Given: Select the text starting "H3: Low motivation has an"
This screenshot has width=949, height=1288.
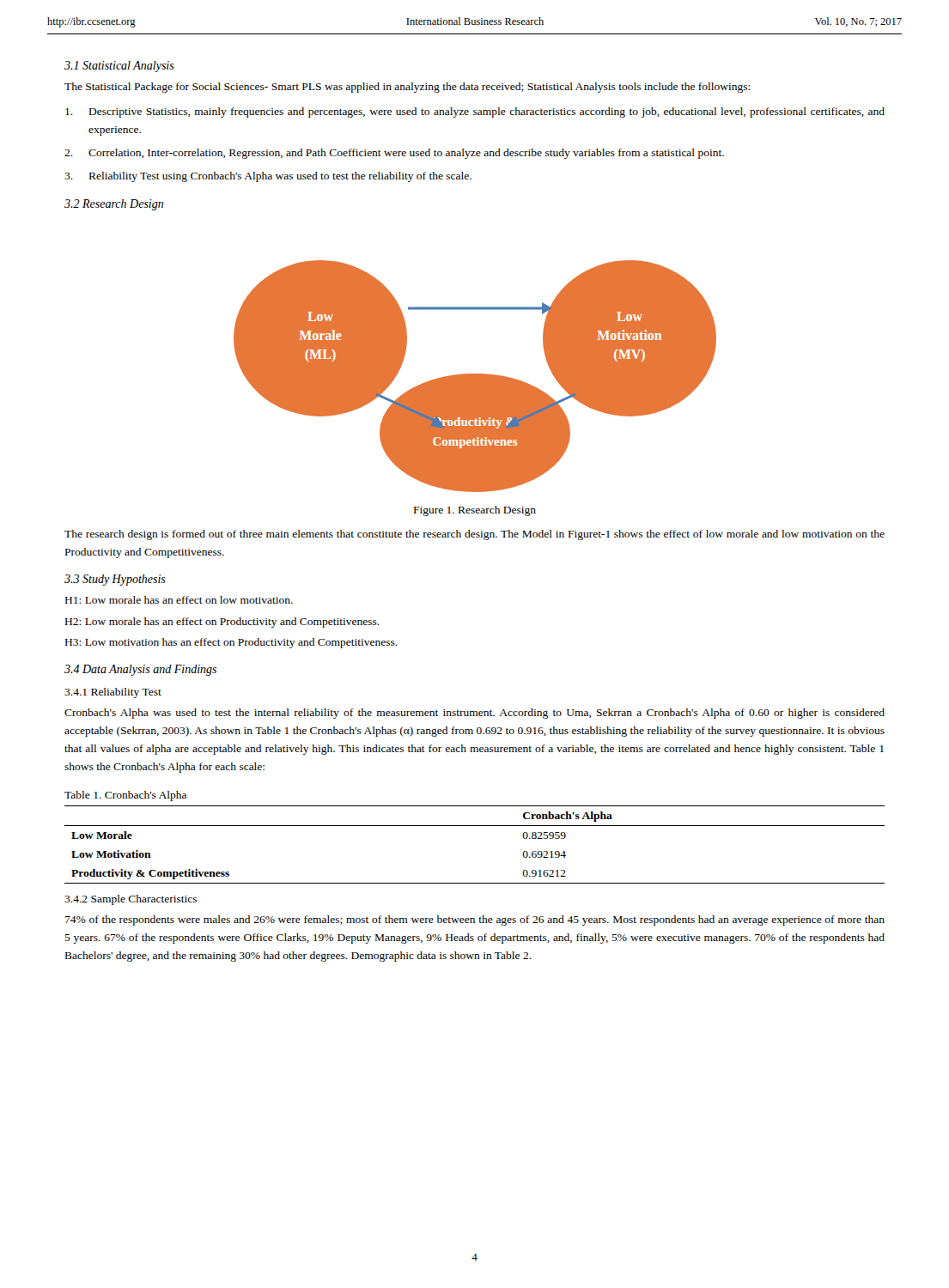Looking at the screenshot, I should [x=231, y=642].
